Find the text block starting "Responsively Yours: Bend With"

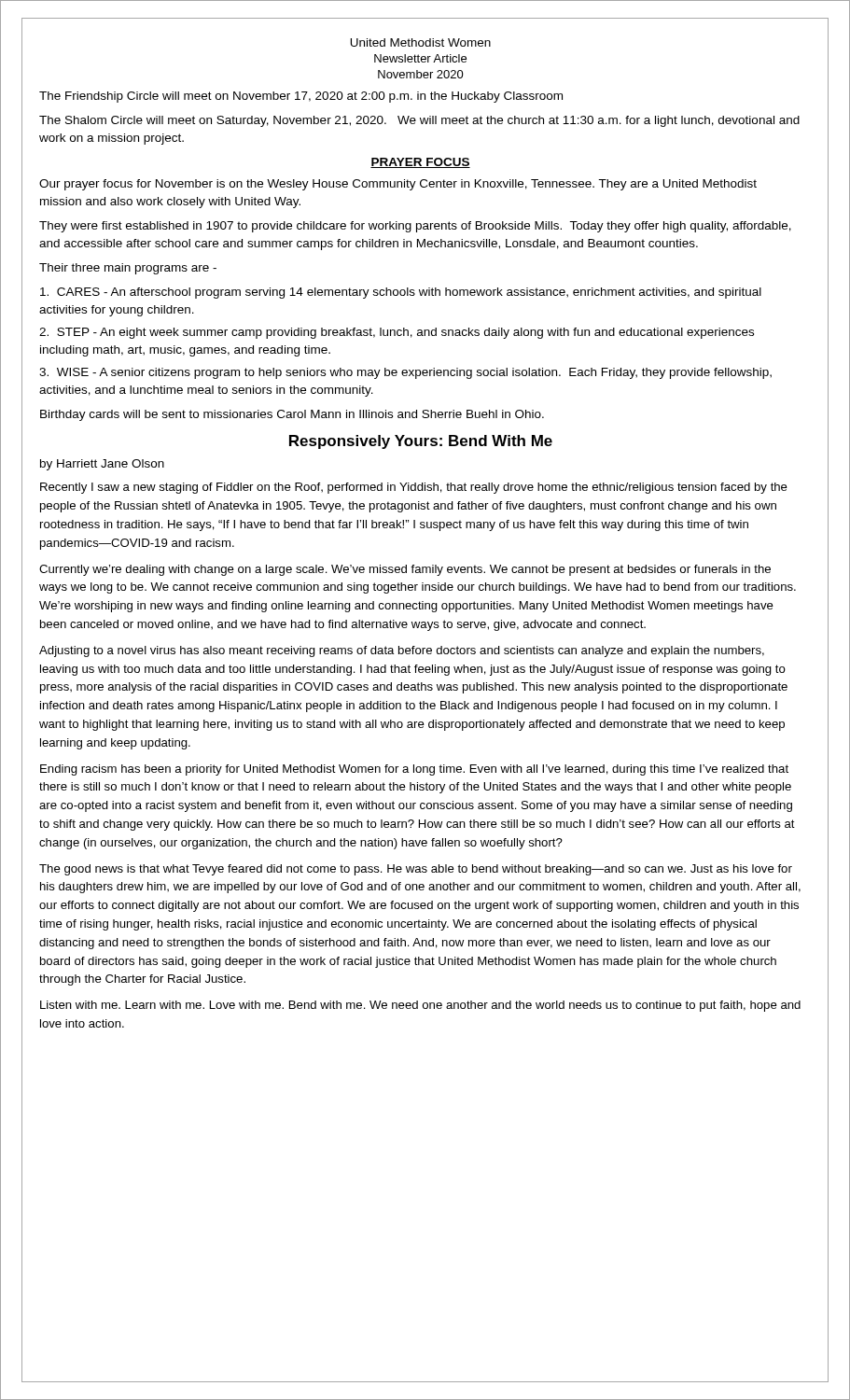click(x=420, y=441)
